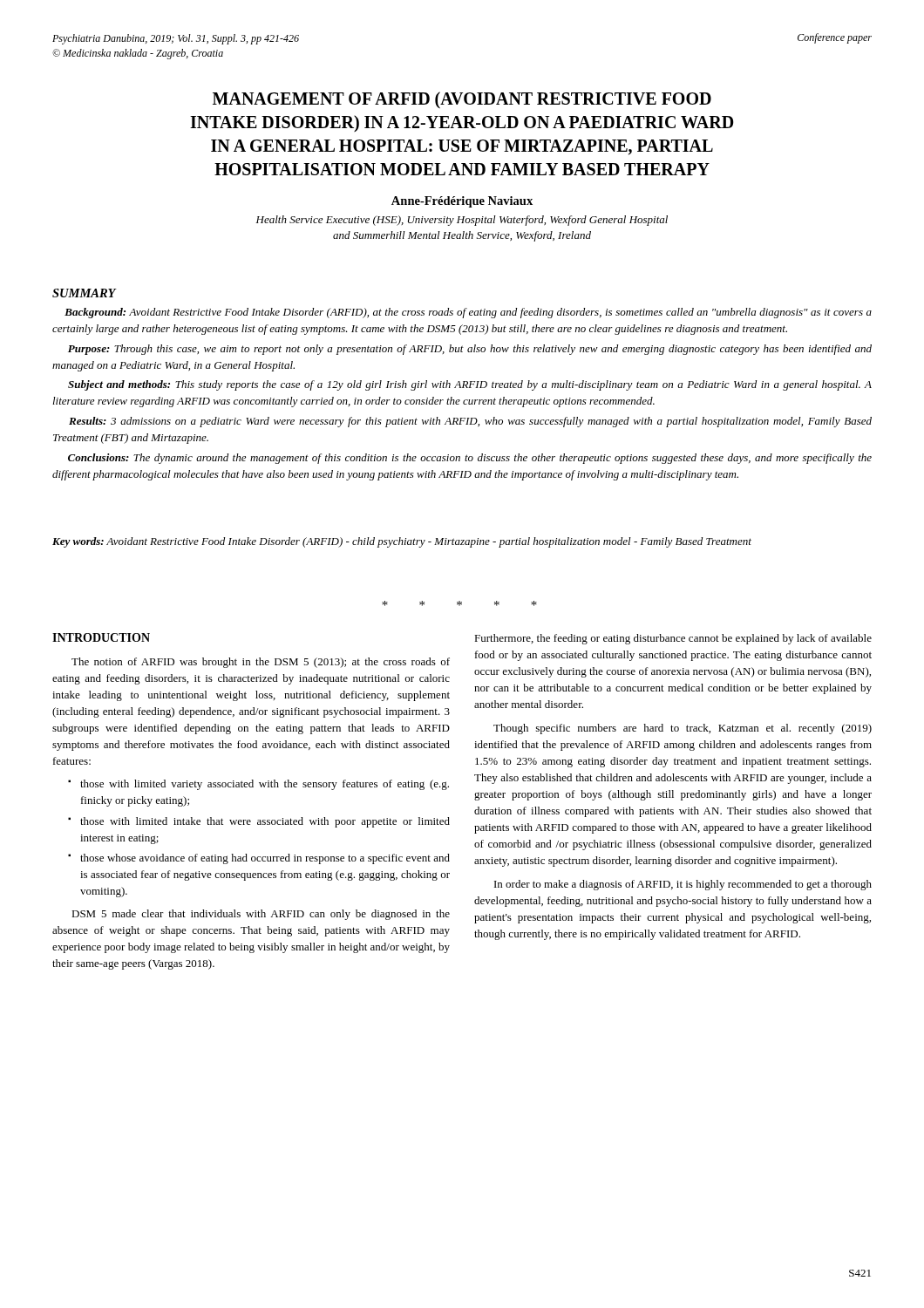Find the text block that reads "Purpose: Through this case,"
Image resolution: width=924 pixels, height=1308 pixels.
pyautogui.click(x=462, y=356)
